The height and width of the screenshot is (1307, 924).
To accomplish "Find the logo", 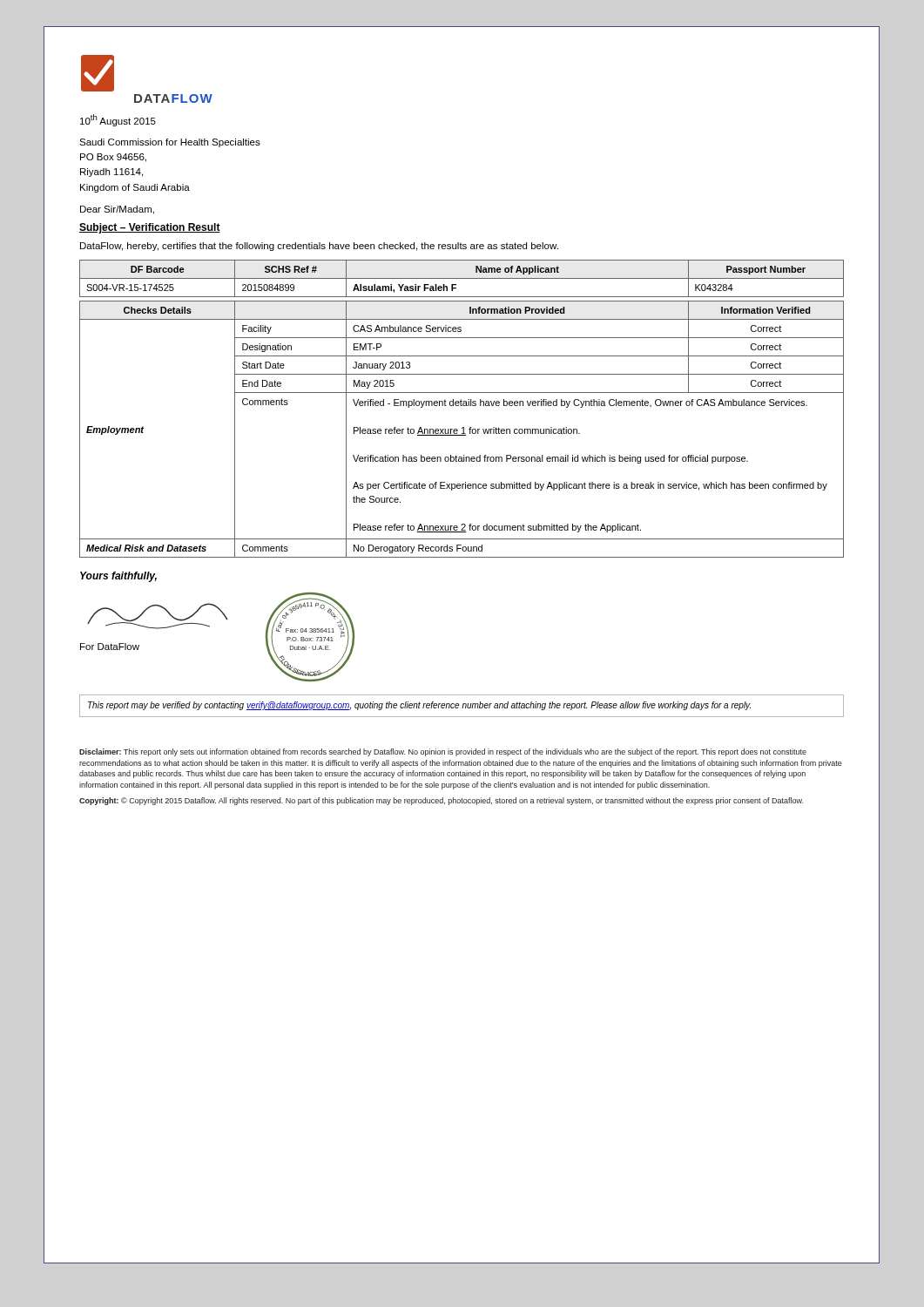I will click(462, 79).
